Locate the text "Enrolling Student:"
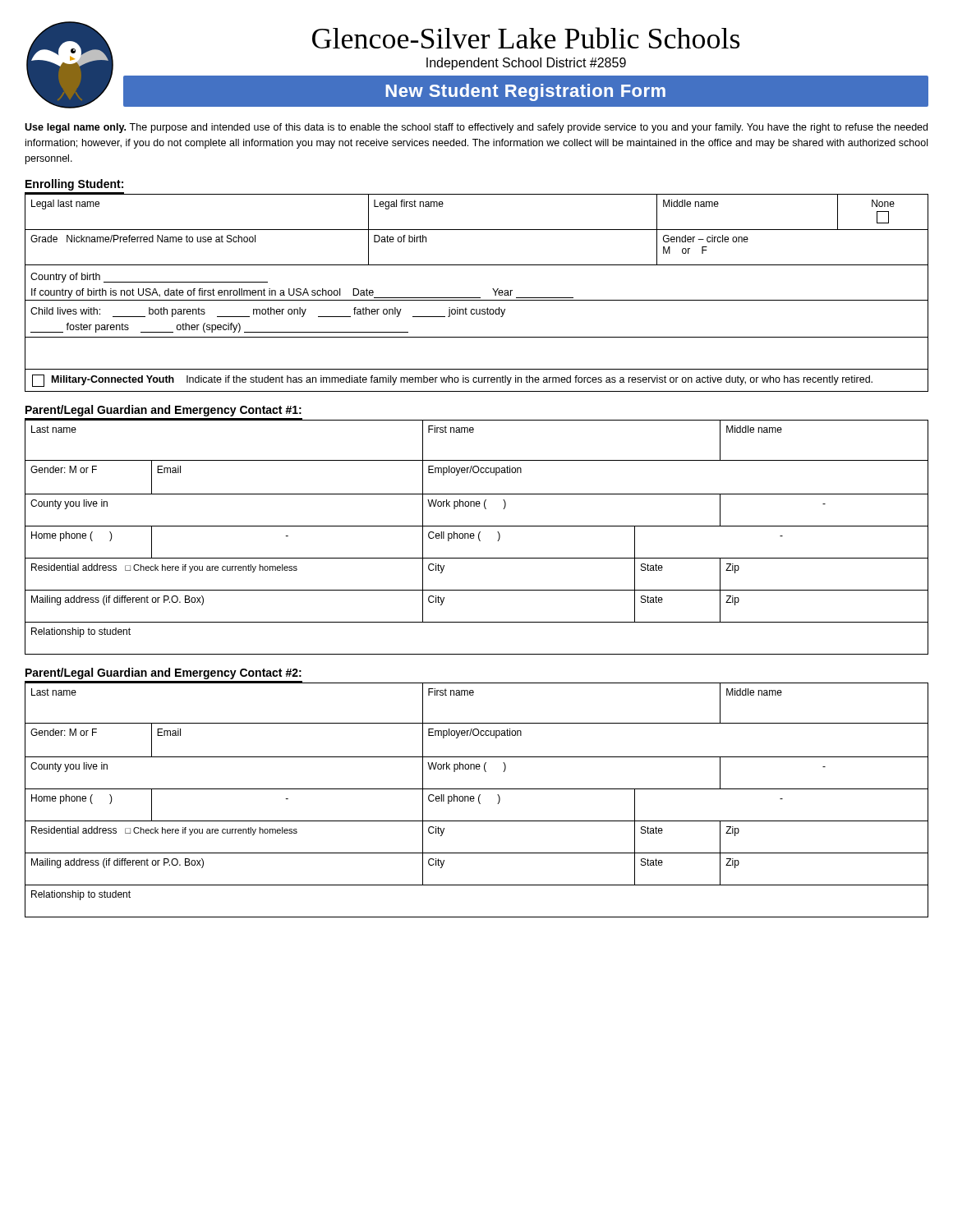 click(x=75, y=184)
